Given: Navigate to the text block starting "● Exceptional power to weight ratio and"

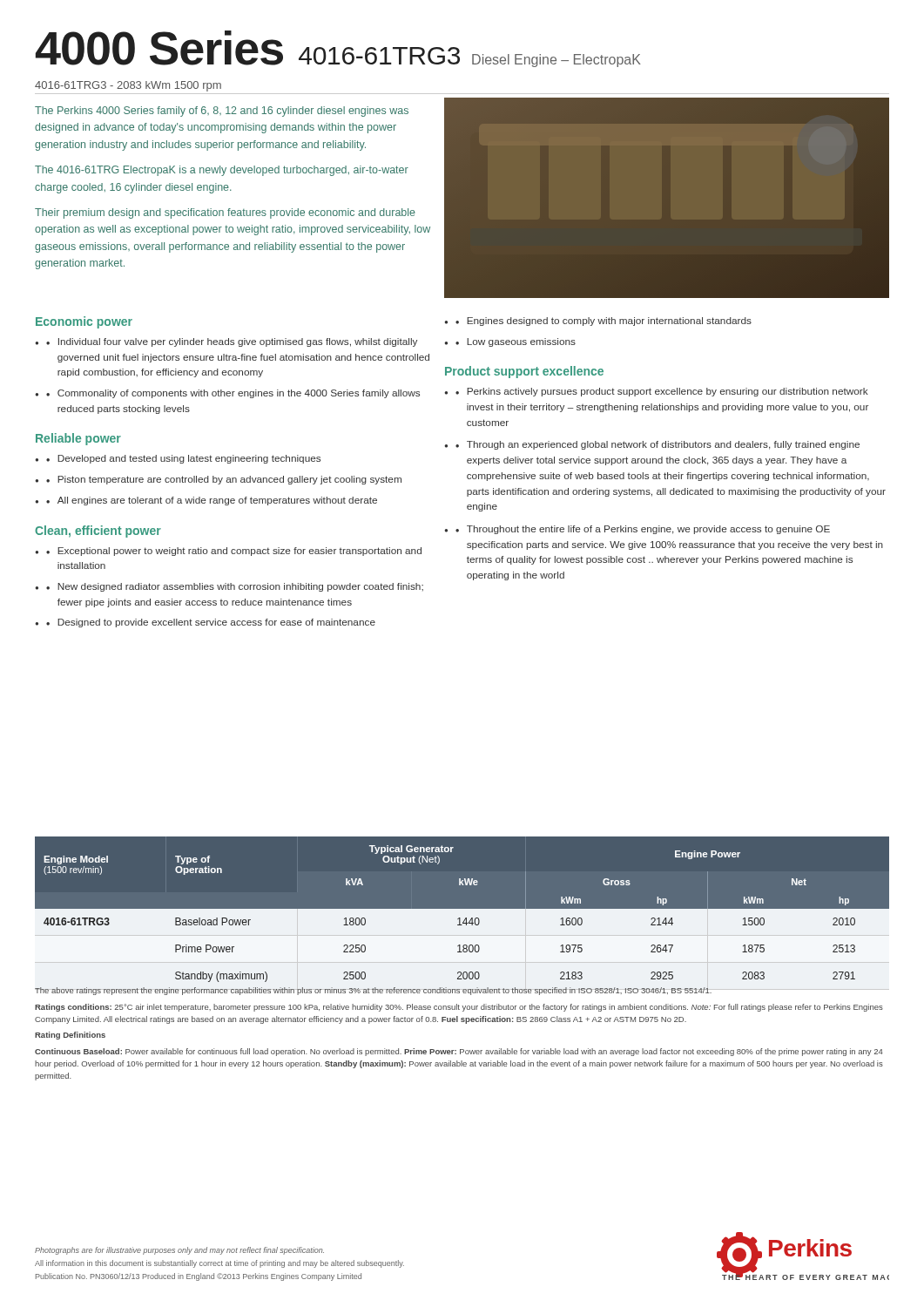Looking at the screenshot, I should click(239, 559).
